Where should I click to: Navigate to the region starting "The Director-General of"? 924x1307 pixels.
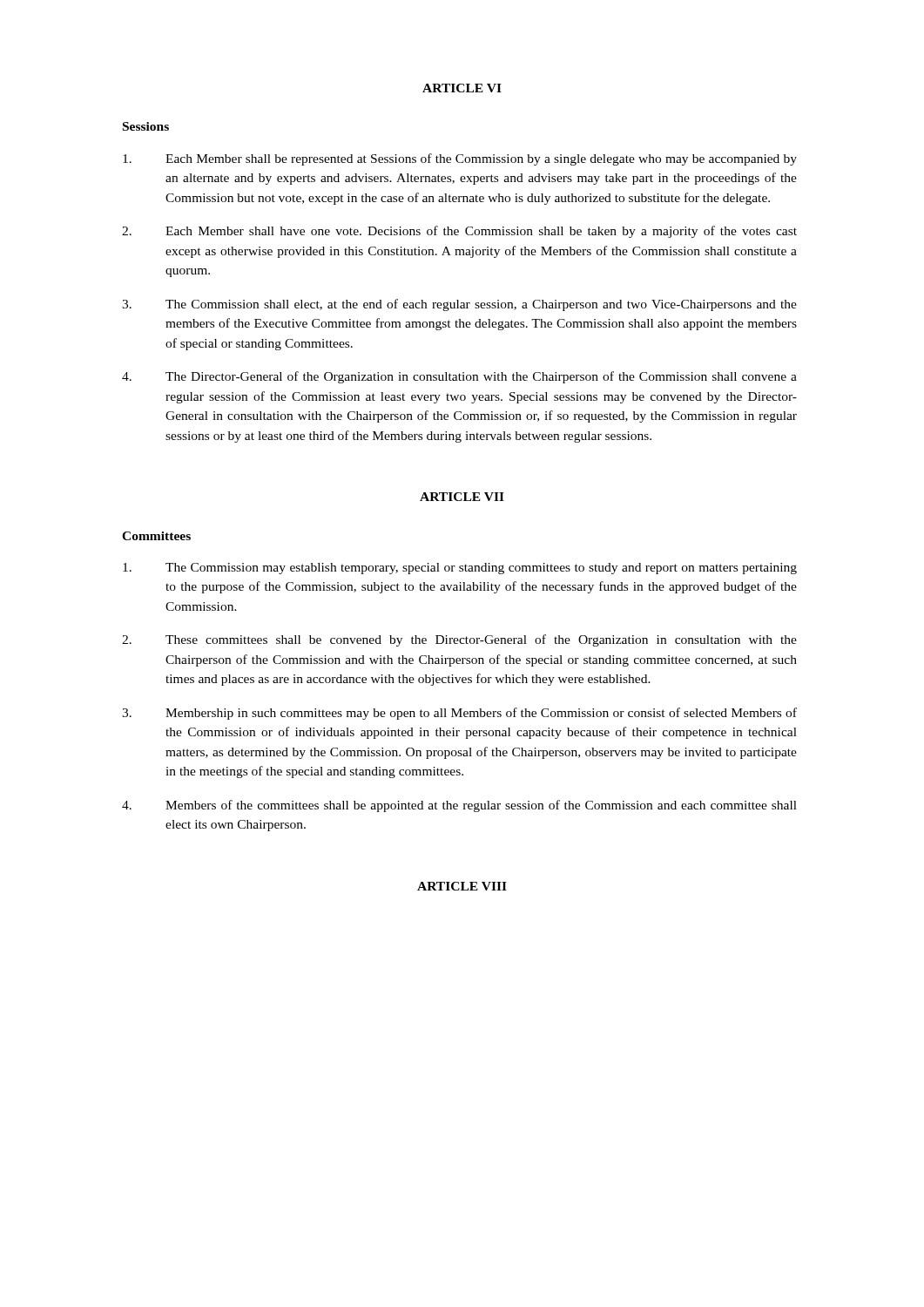pos(459,406)
